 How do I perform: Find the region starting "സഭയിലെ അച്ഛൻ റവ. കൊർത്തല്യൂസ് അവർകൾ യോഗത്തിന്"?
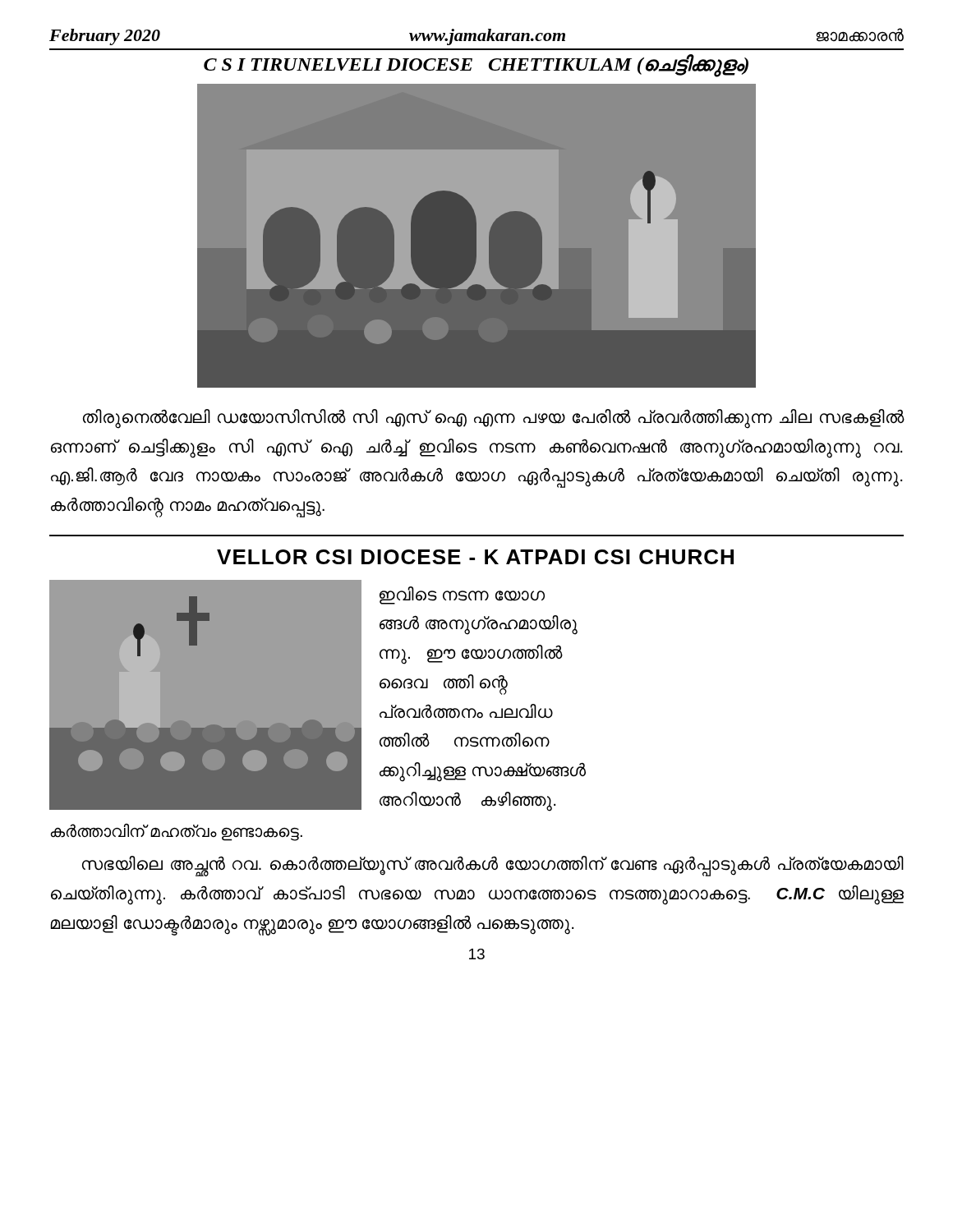point(476,893)
